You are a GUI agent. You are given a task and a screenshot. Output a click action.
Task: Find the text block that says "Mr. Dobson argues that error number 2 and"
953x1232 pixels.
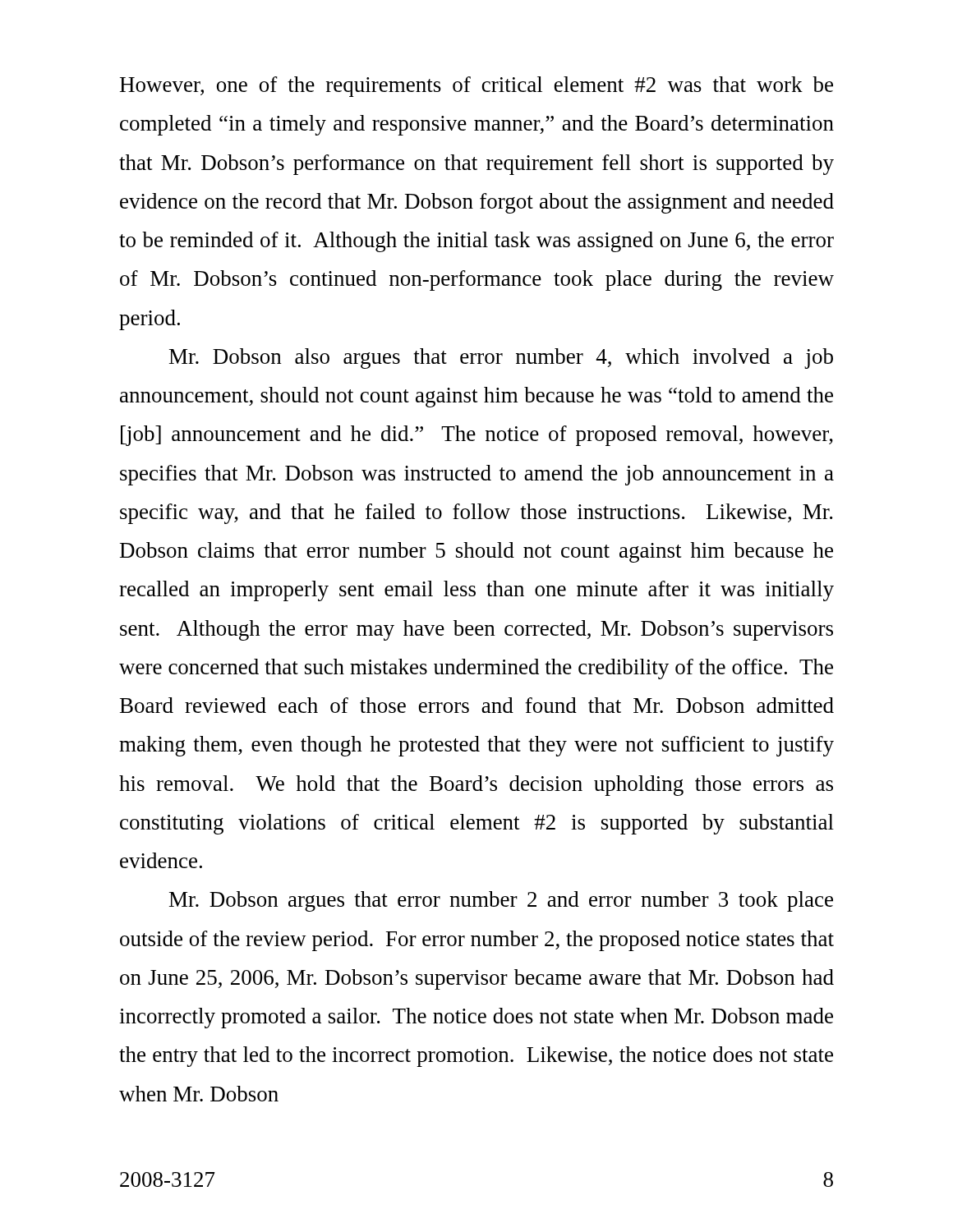click(501, 901)
